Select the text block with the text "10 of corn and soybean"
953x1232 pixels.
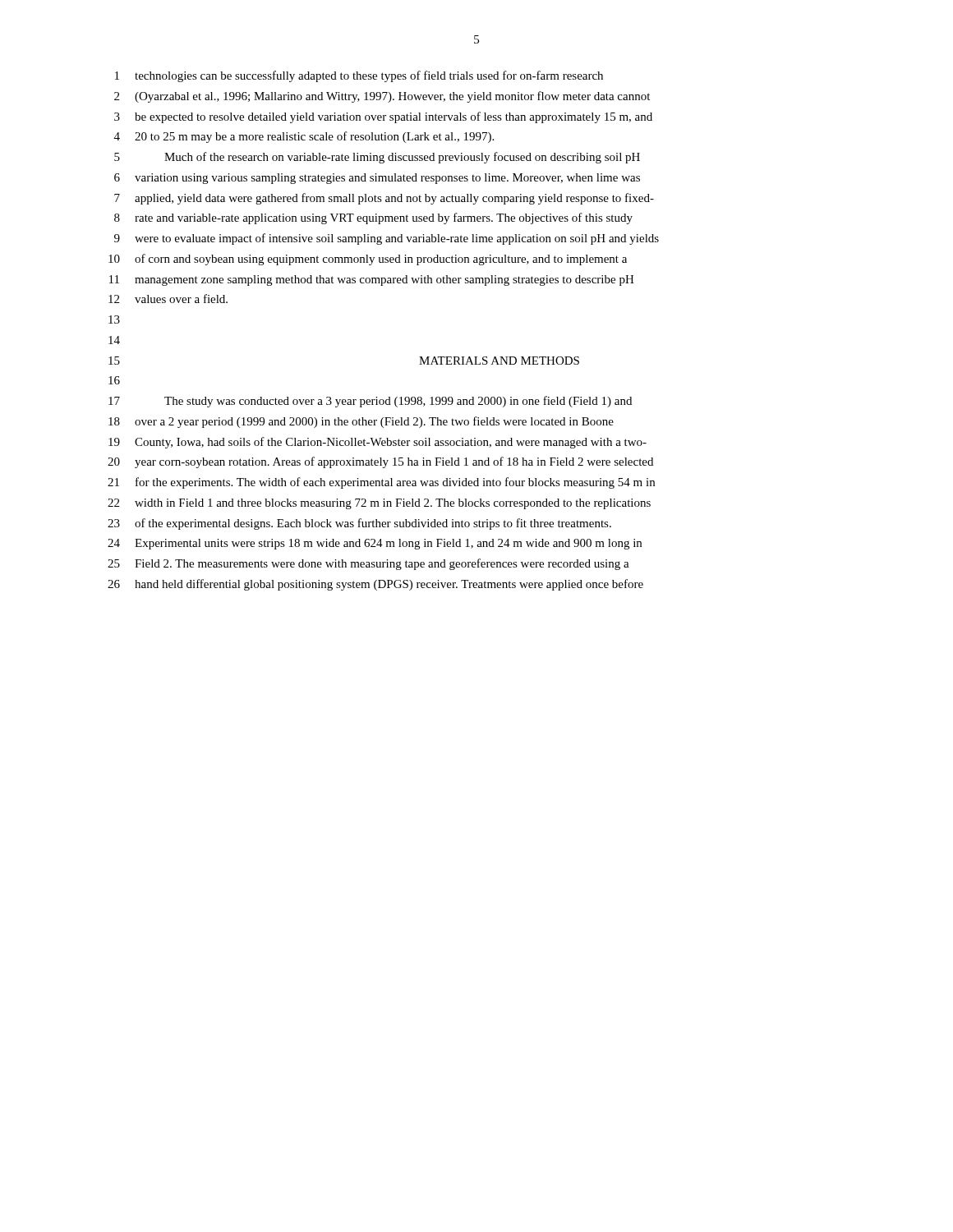coord(476,259)
